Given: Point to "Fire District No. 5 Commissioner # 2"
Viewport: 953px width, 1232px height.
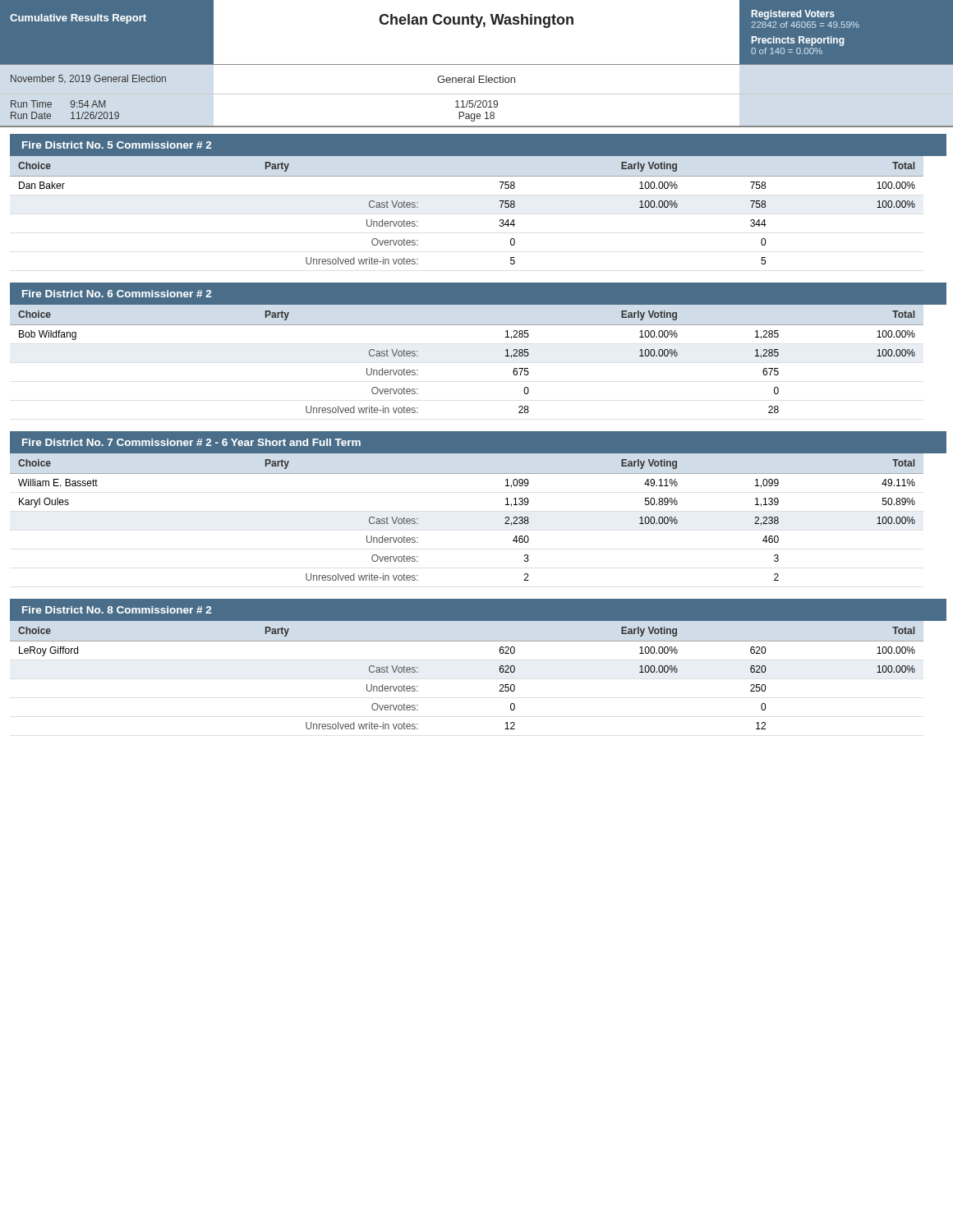Looking at the screenshot, I should tap(117, 145).
